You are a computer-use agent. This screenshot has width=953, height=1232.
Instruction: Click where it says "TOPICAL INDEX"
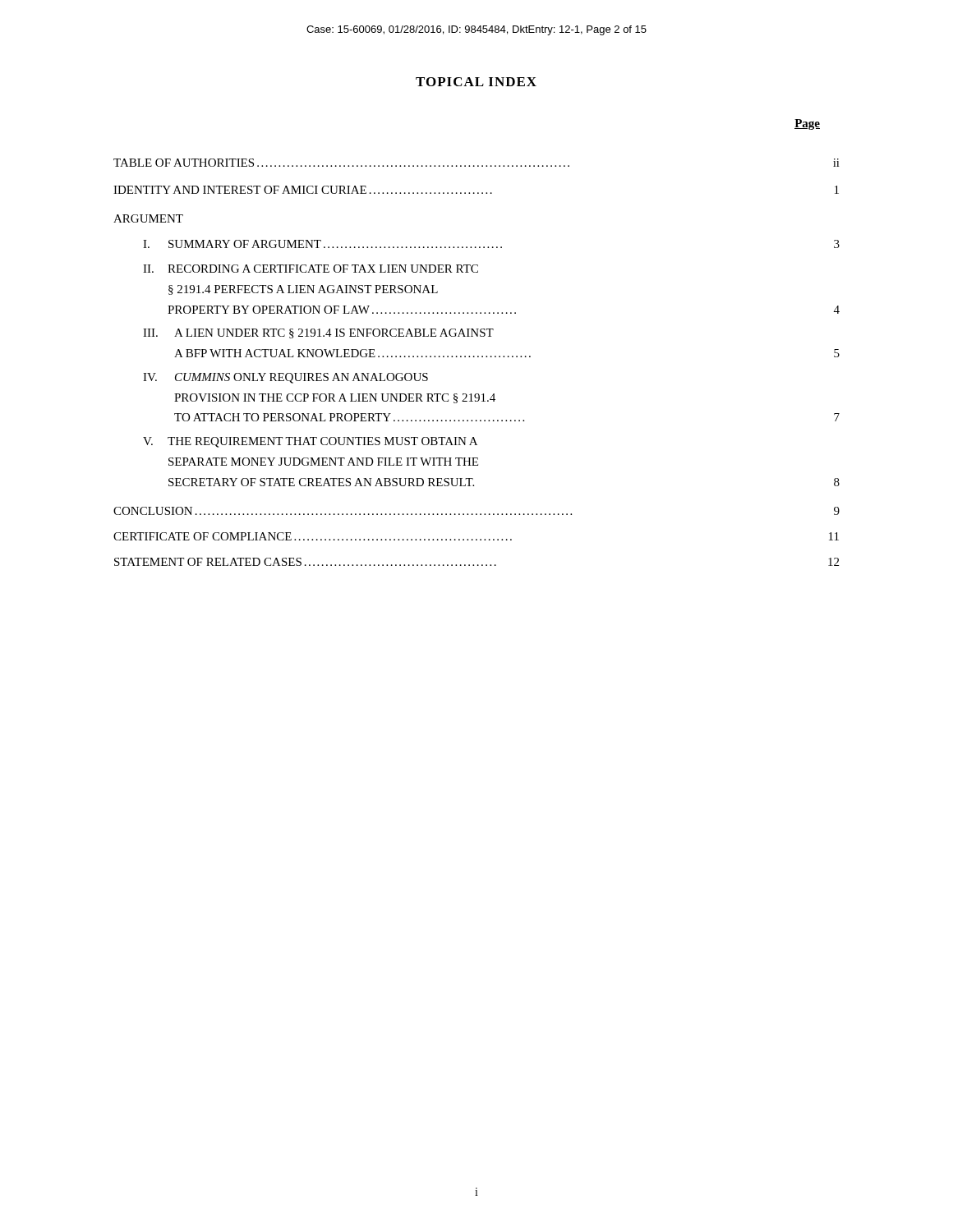coord(476,82)
